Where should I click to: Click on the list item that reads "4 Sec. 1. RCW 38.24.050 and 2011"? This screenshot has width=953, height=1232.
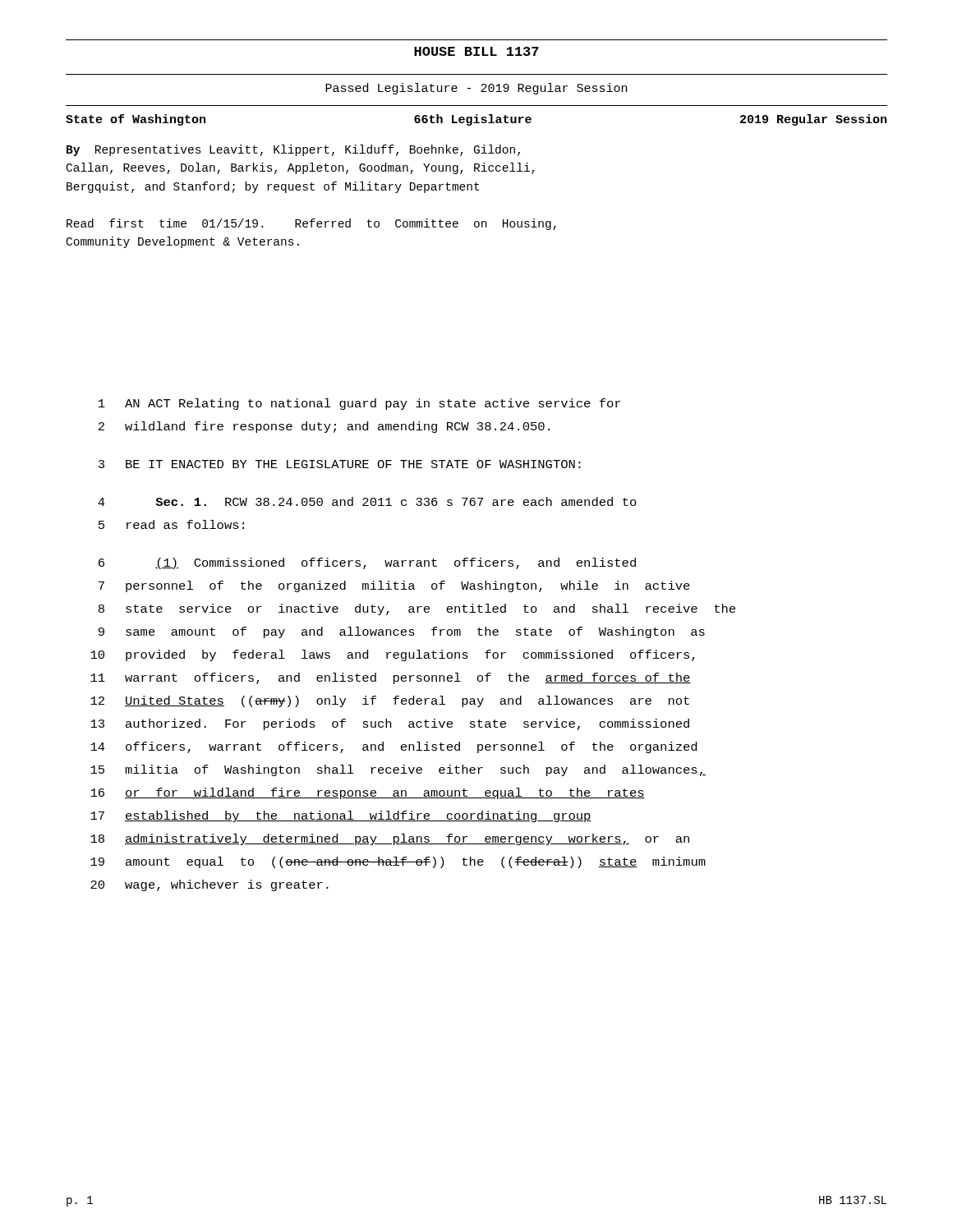pyautogui.click(x=476, y=503)
